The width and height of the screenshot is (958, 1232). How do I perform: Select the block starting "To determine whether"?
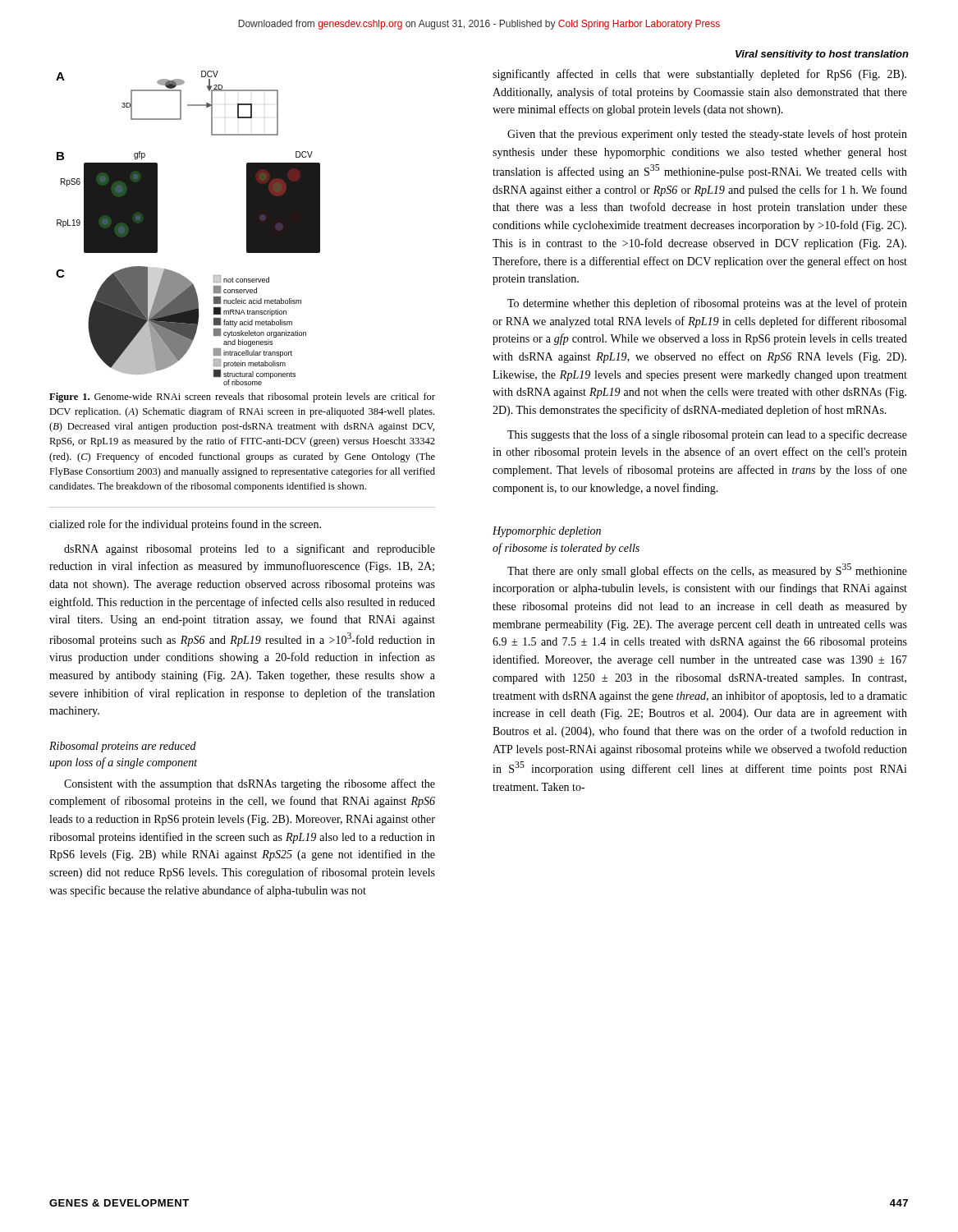pos(700,357)
